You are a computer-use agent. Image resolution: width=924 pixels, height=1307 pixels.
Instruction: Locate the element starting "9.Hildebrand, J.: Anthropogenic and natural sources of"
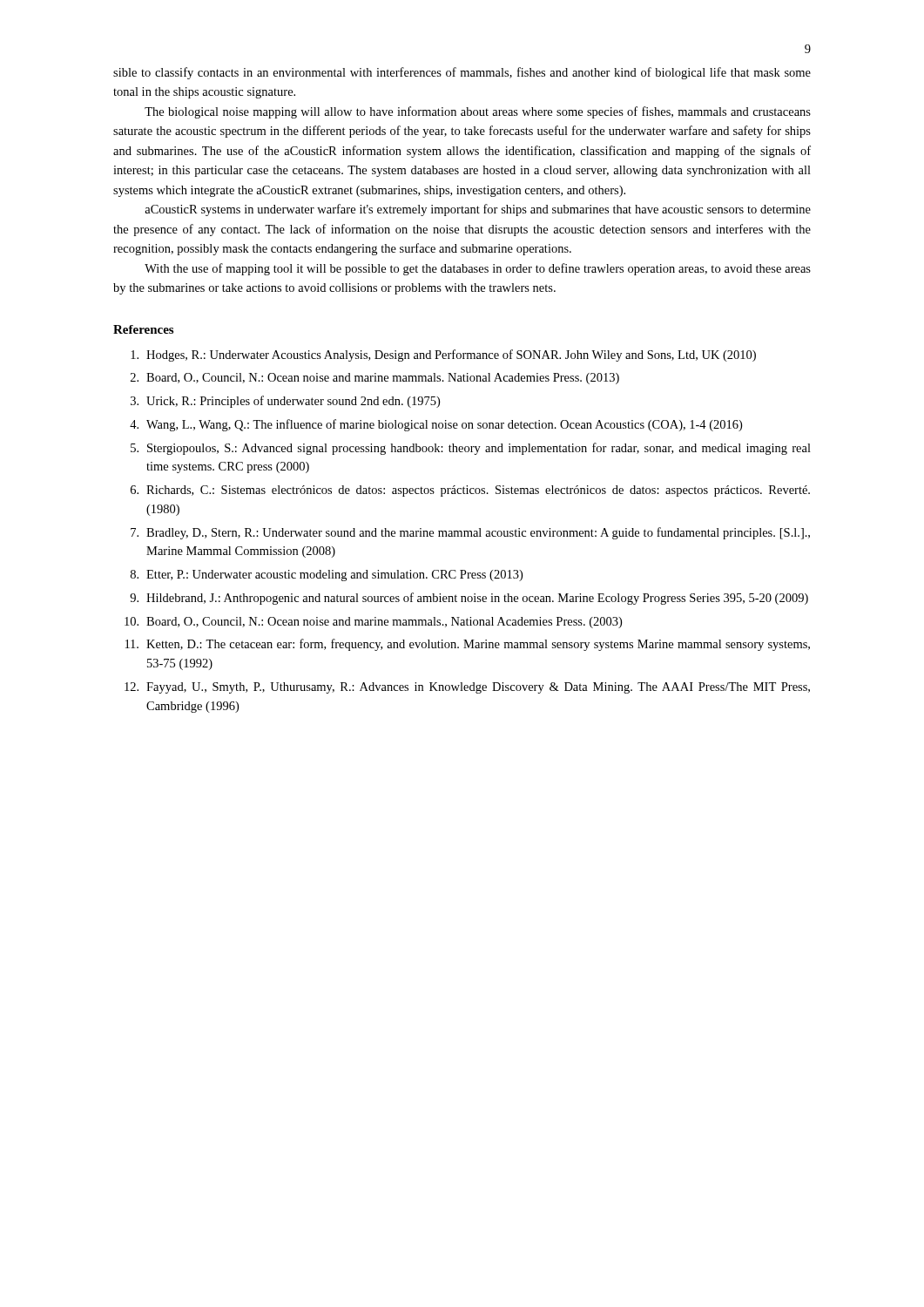(x=462, y=598)
